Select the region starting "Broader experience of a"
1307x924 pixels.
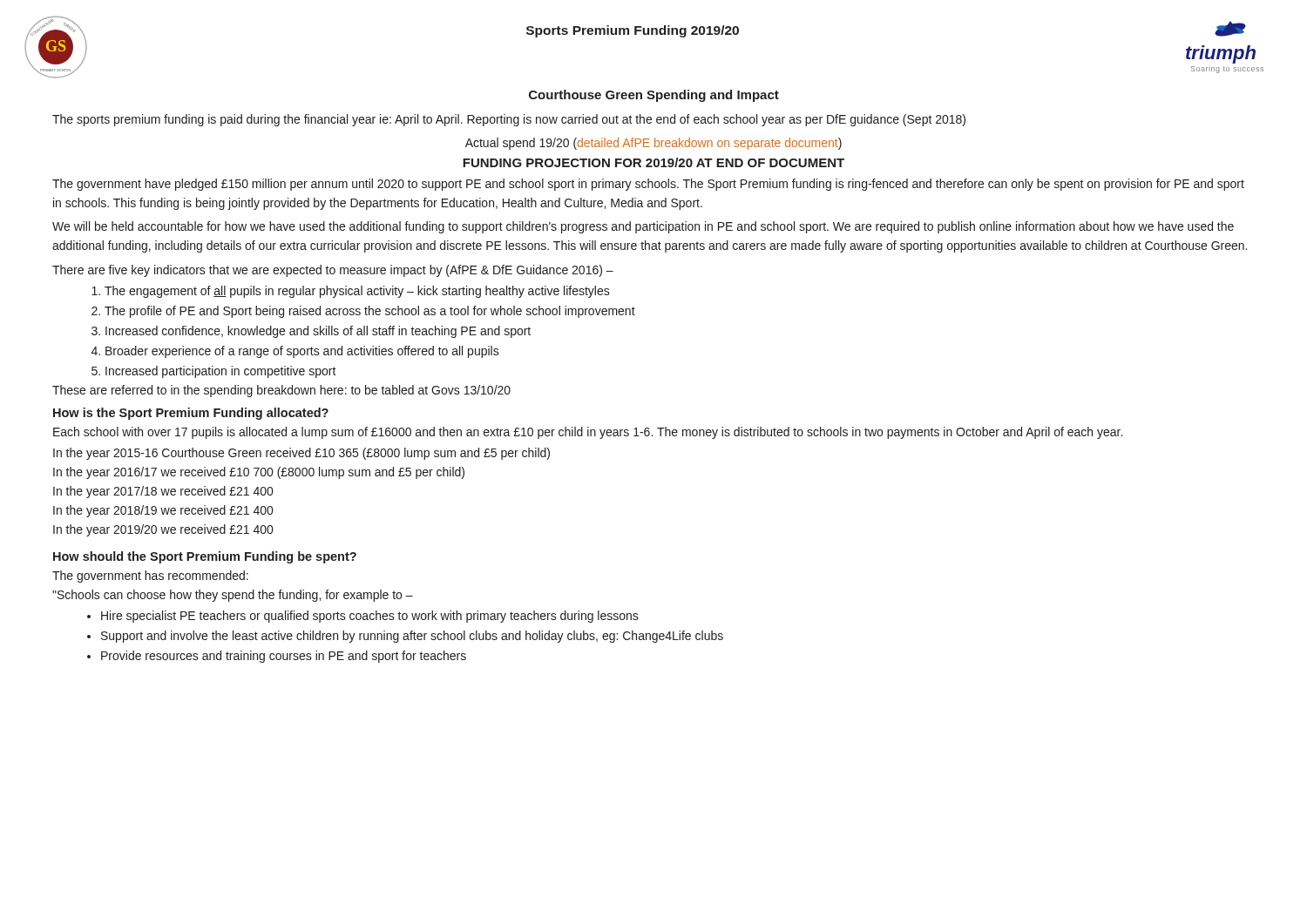point(302,351)
